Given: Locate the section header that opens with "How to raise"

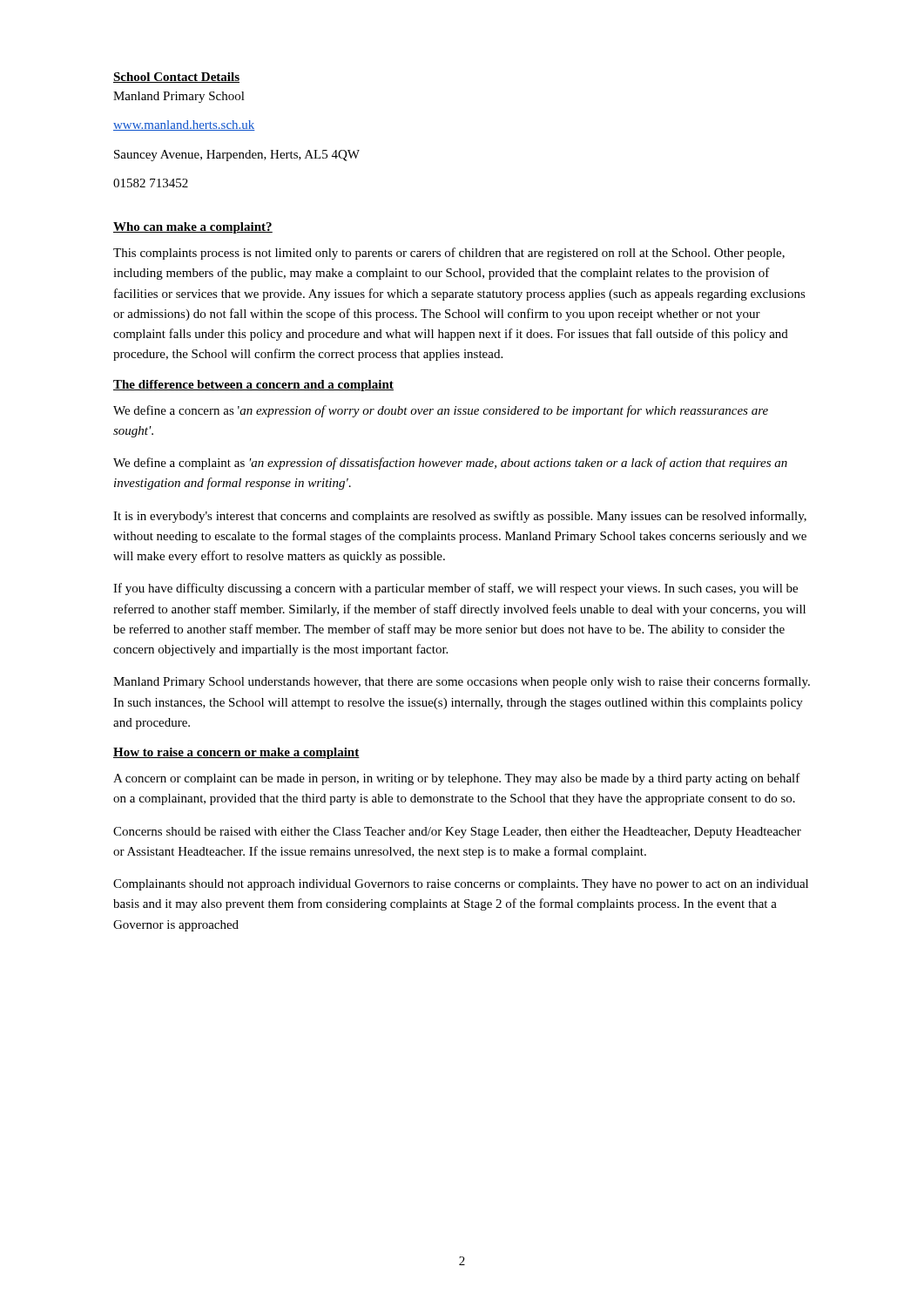Looking at the screenshot, I should tap(236, 752).
